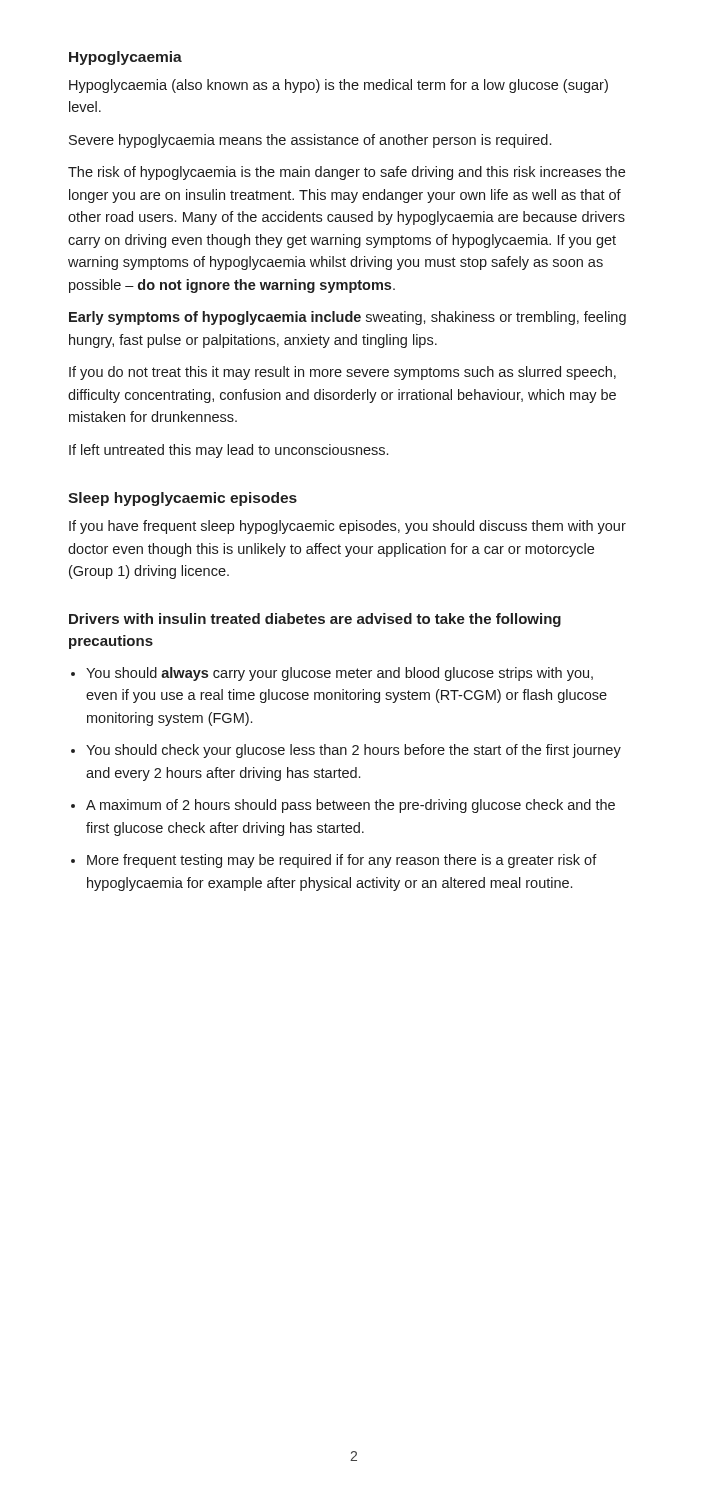Click on the list item with the text "You should check your glucose less than 2"
Viewport: 708px width, 1500px height.
point(353,762)
